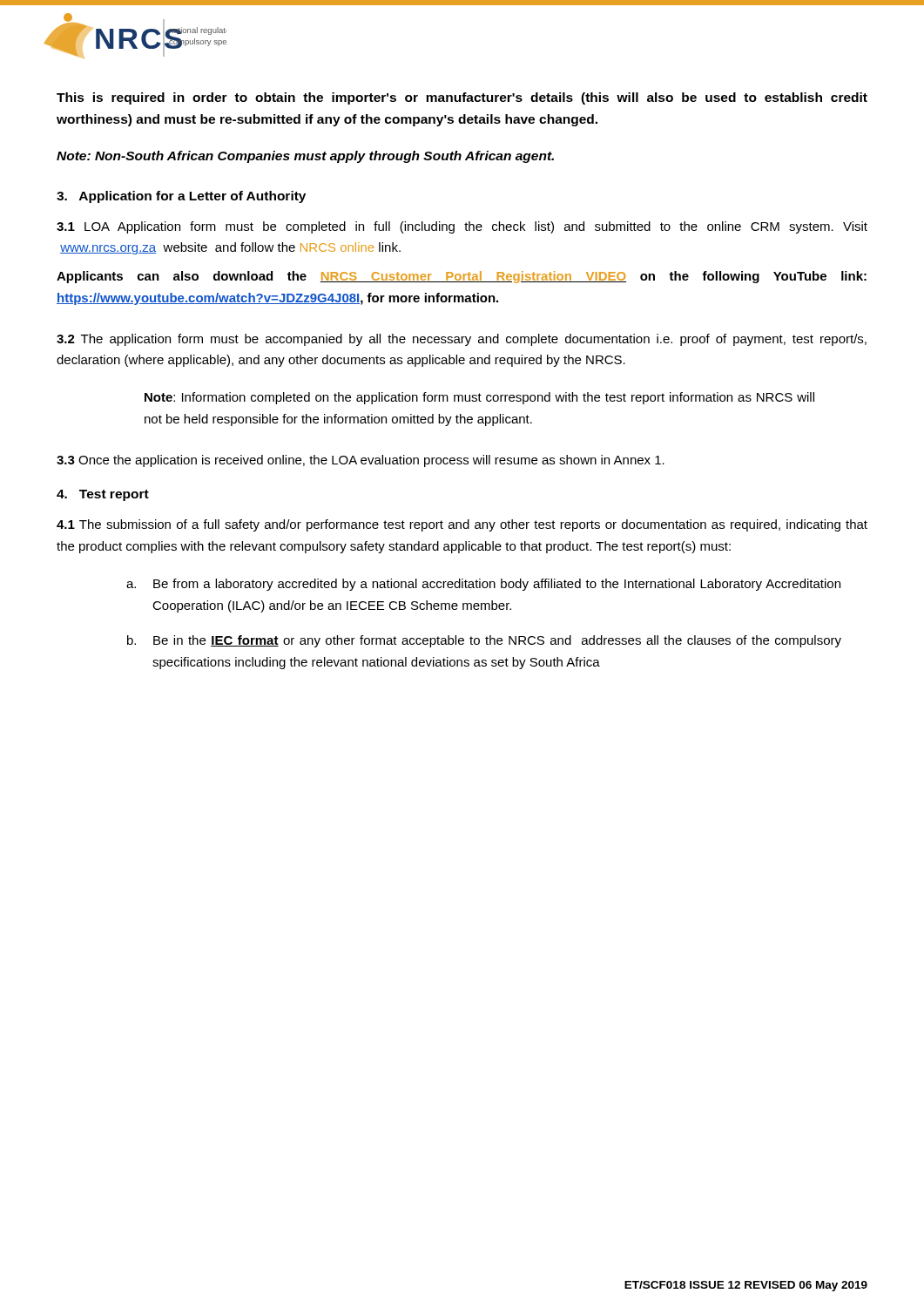
Task: Locate the list item containing "b. Be in the IEC"
Action: [x=484, y=652]
